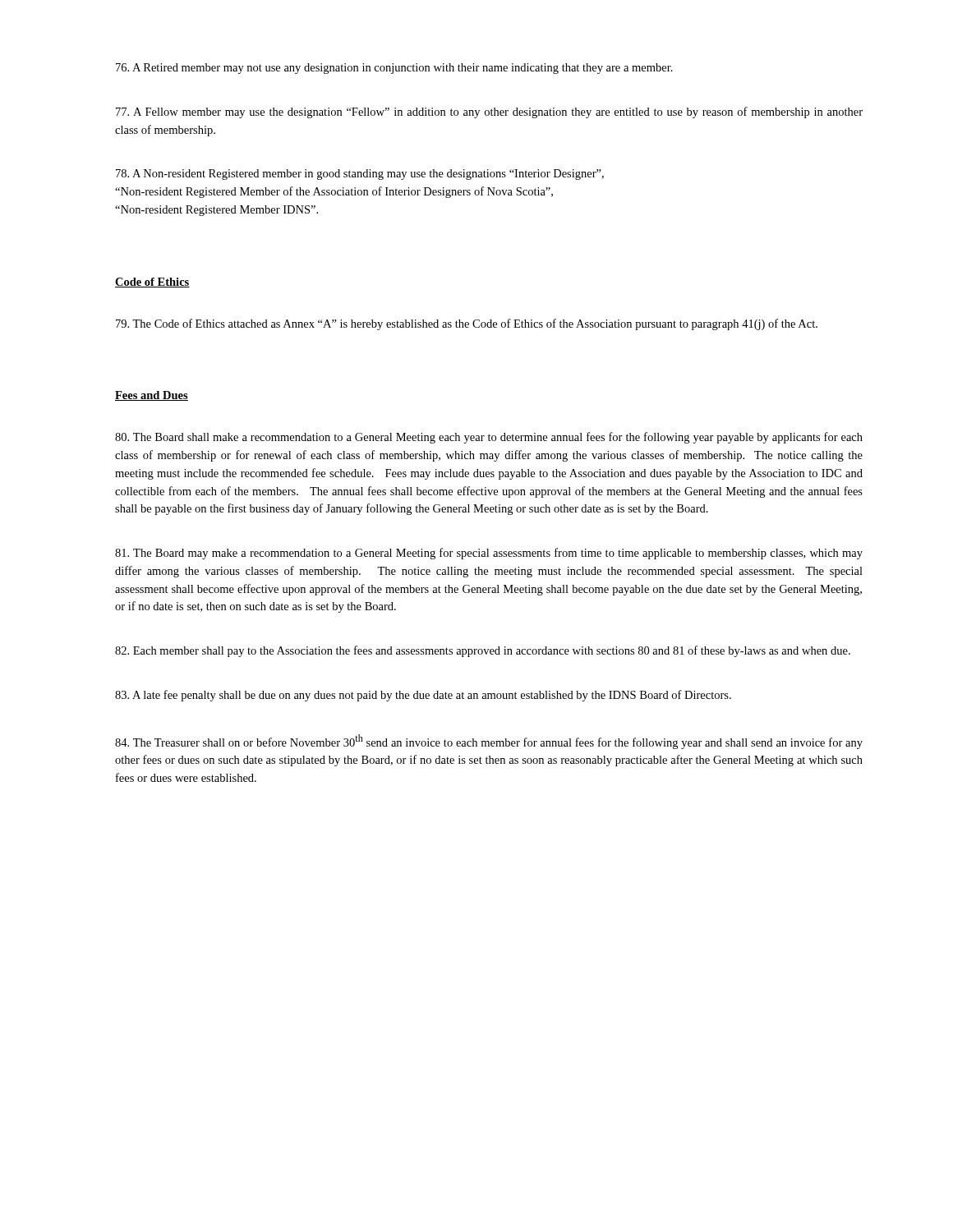The height and width of the screenshot is (1232, 953).
Task: Find the block starting "The Code of Ethics"
Action: (x=467, y=323)
